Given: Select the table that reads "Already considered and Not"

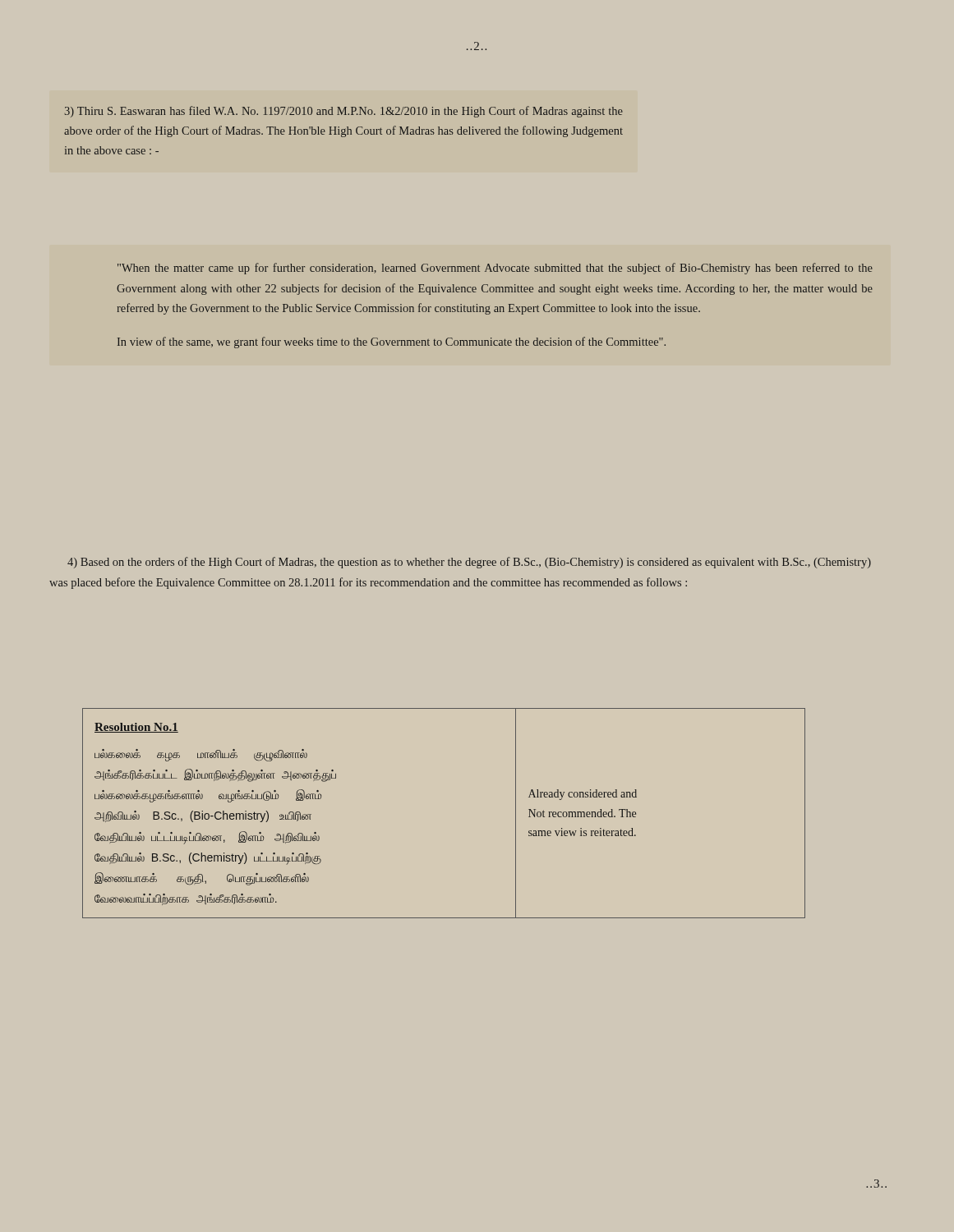Looking at the screenshot, I should pyautogui.click(x=444, y=813).
